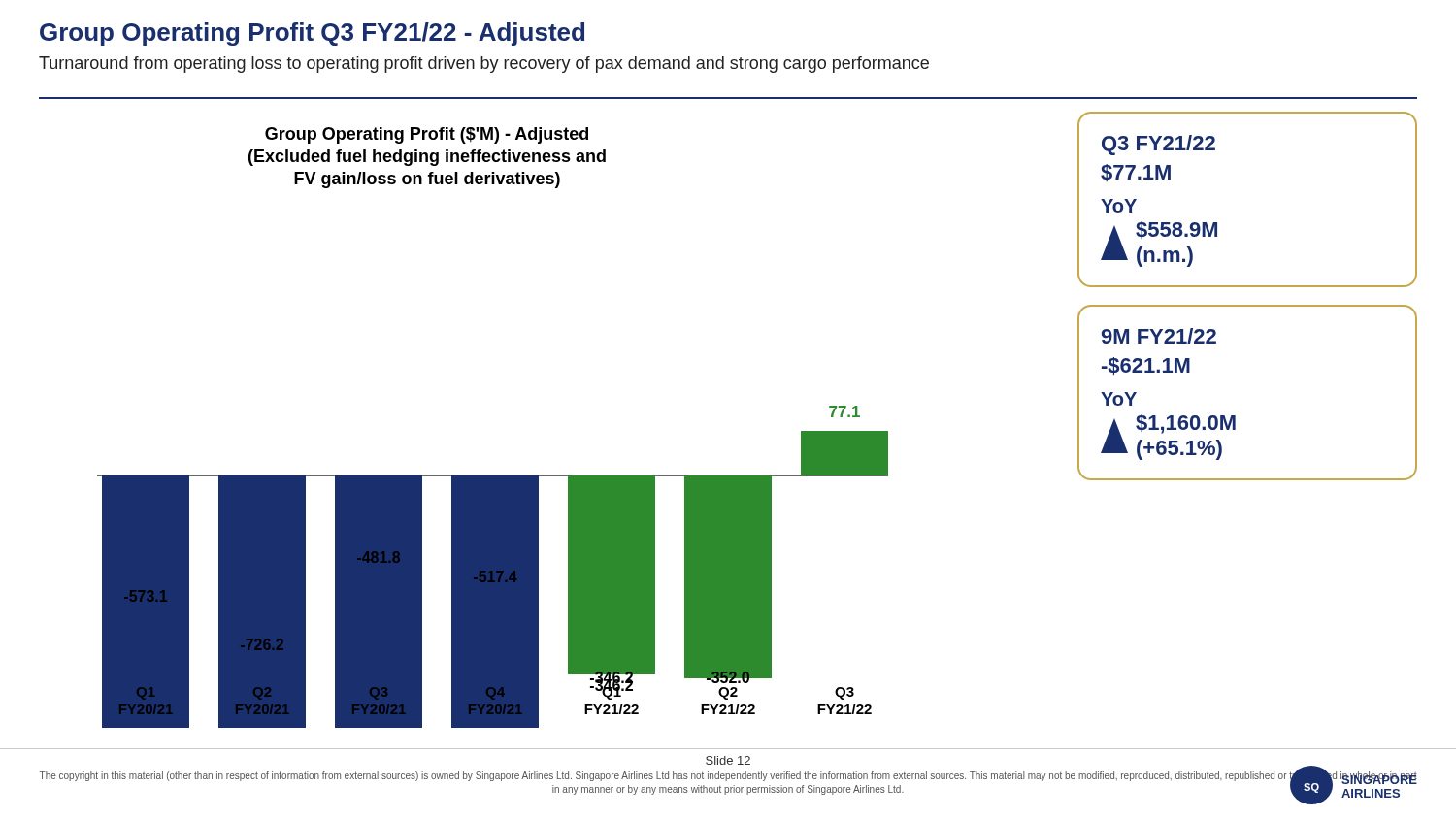Find the block starting "Q3 FY21/22 $77.1M YoY $558.9M(n.m.)"
1456x819 pixels.
[1158, 145]
